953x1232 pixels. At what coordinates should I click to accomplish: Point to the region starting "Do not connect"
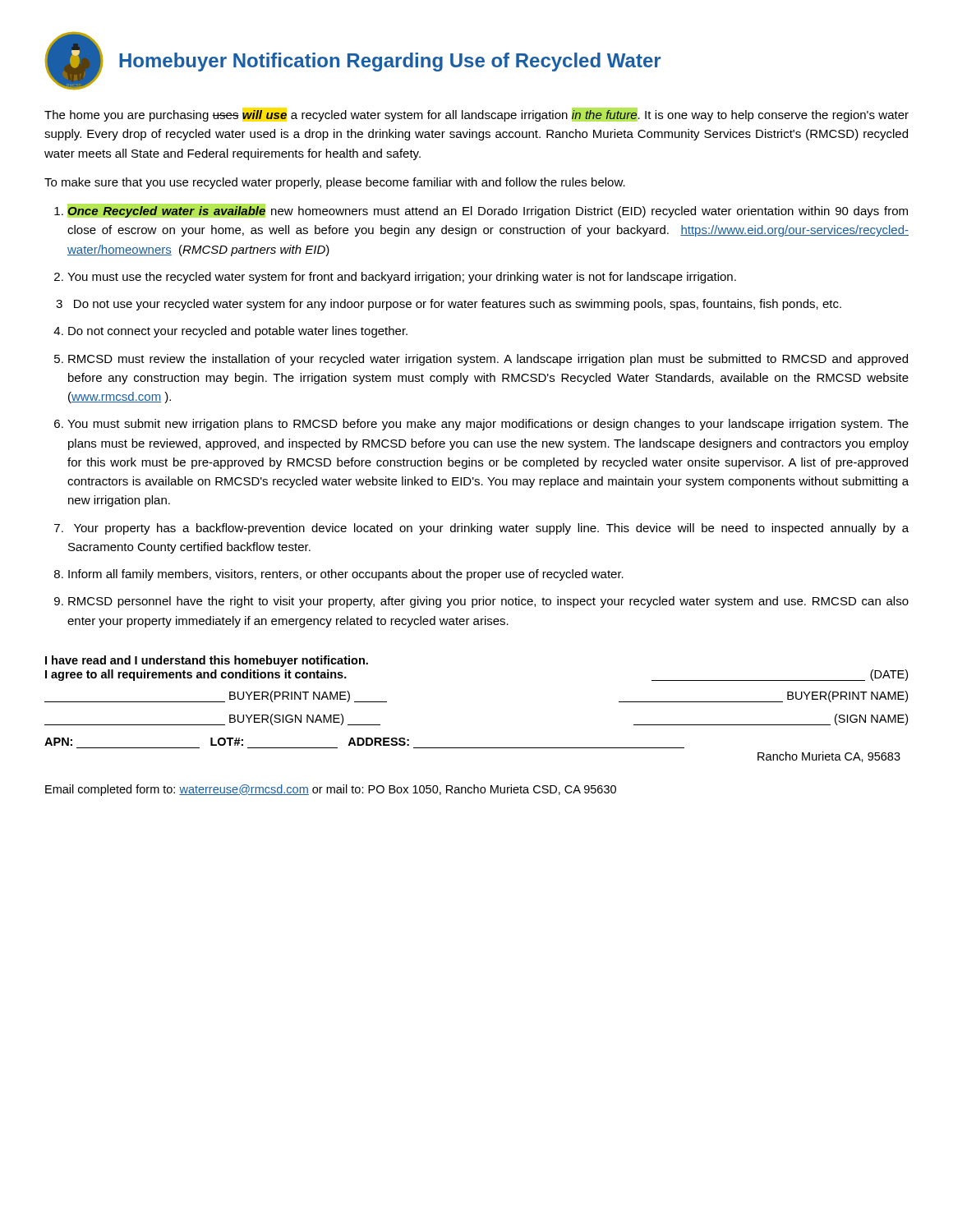click(238, 331)
